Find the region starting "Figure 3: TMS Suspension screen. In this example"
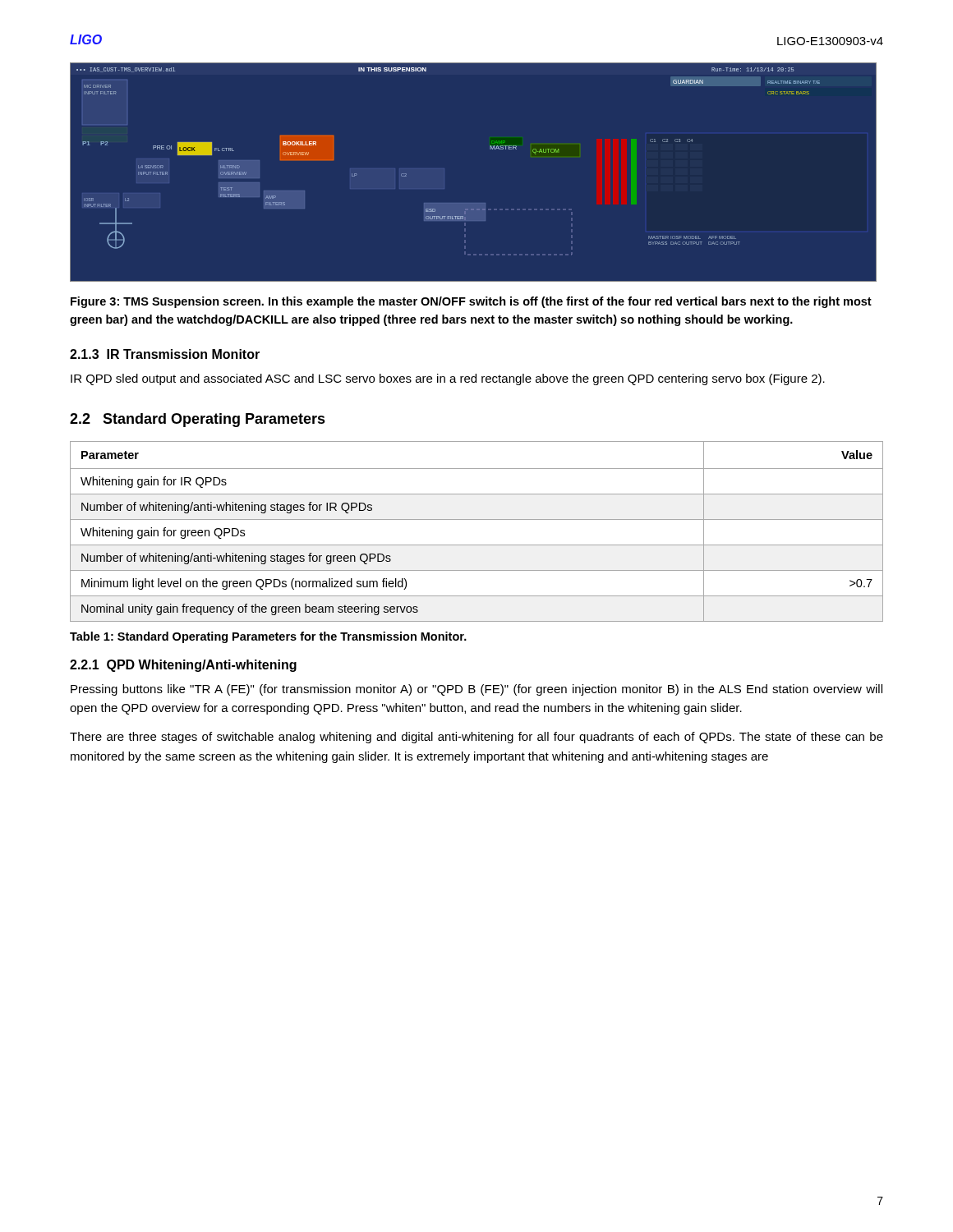 point(471,310)
